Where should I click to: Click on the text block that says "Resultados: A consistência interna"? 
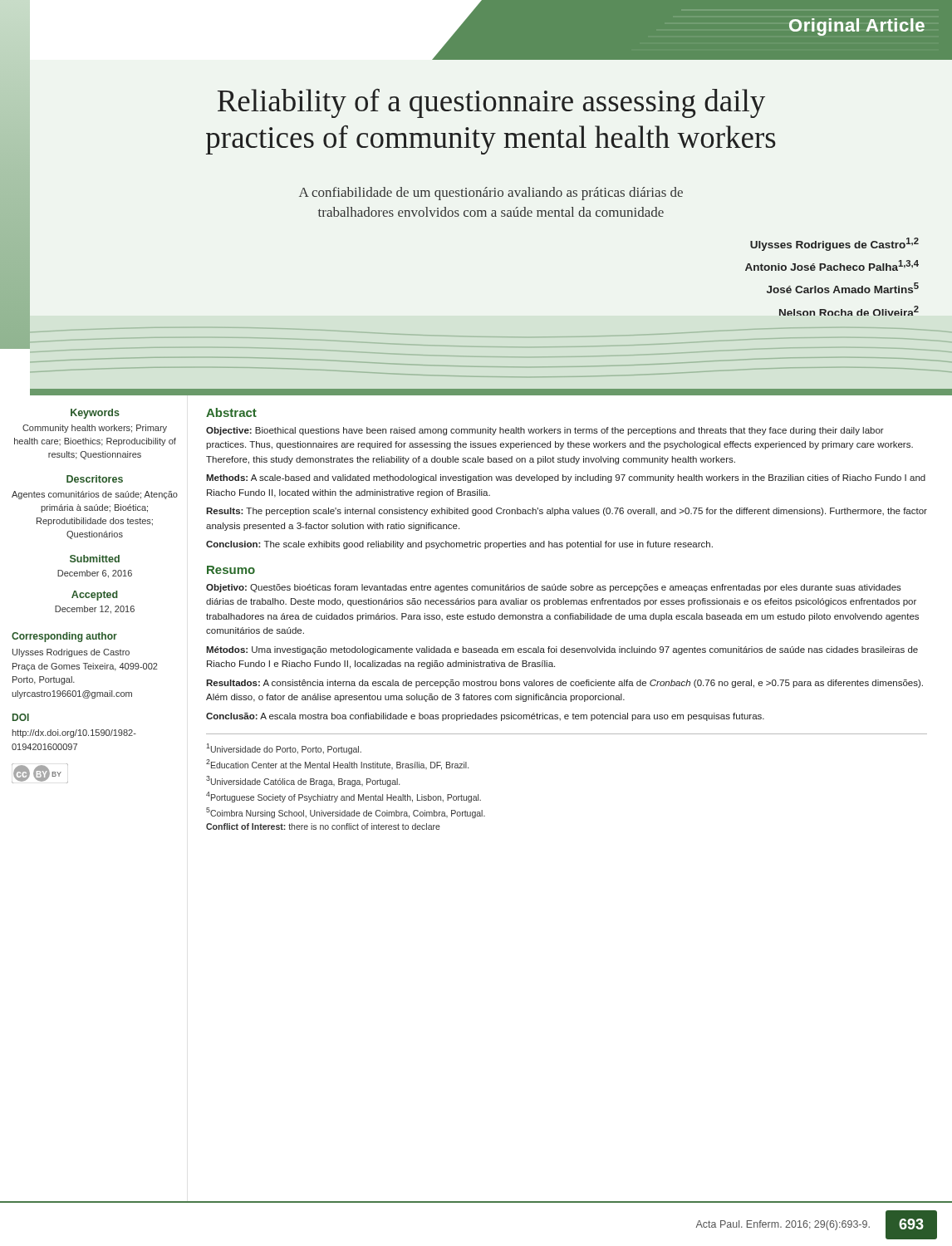(565, 690)
